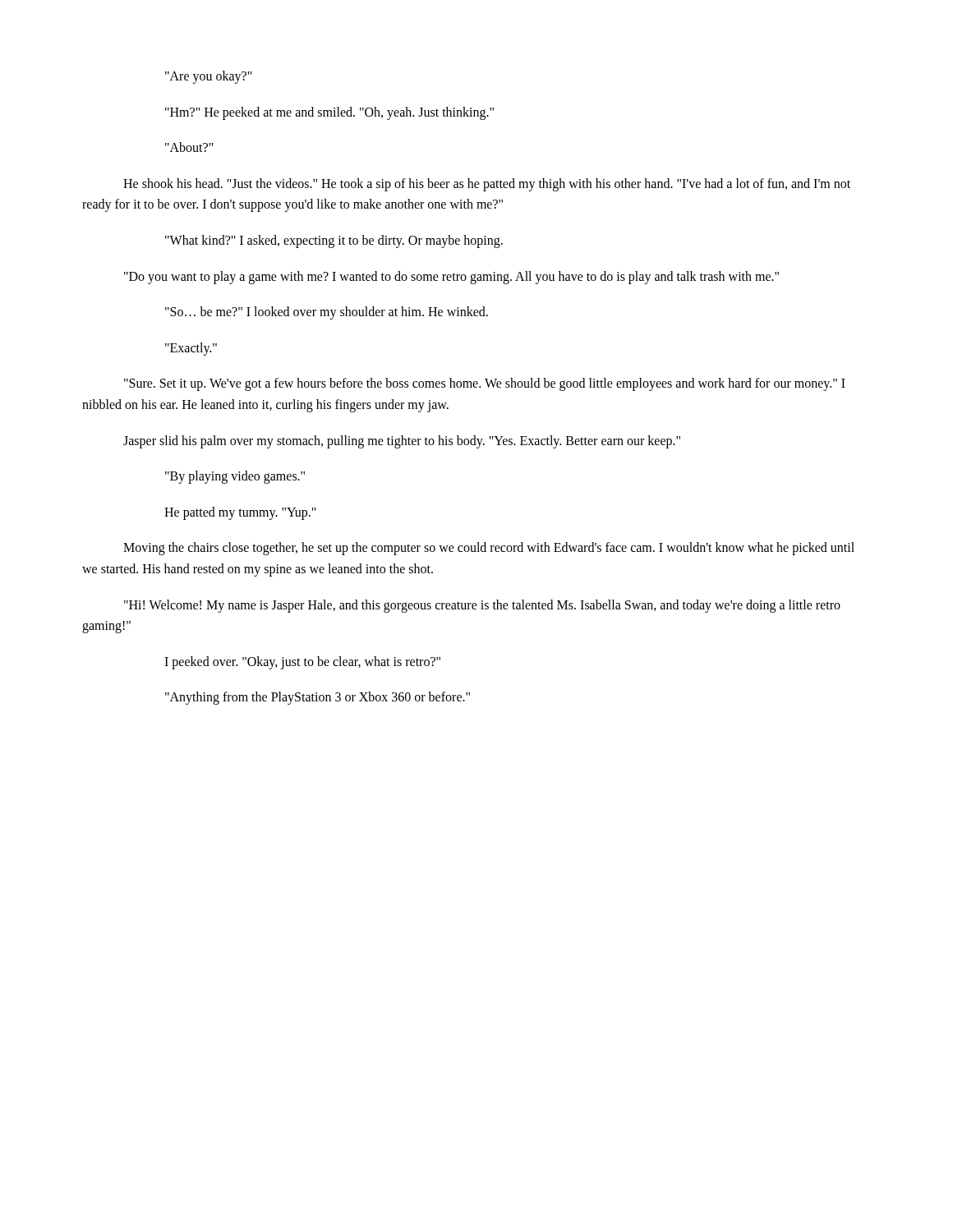This screenshot has height=1232, width=953.
Task: Click the passage that begins ""What kind?" I asked, expecting"
Action: coord(334,240)
